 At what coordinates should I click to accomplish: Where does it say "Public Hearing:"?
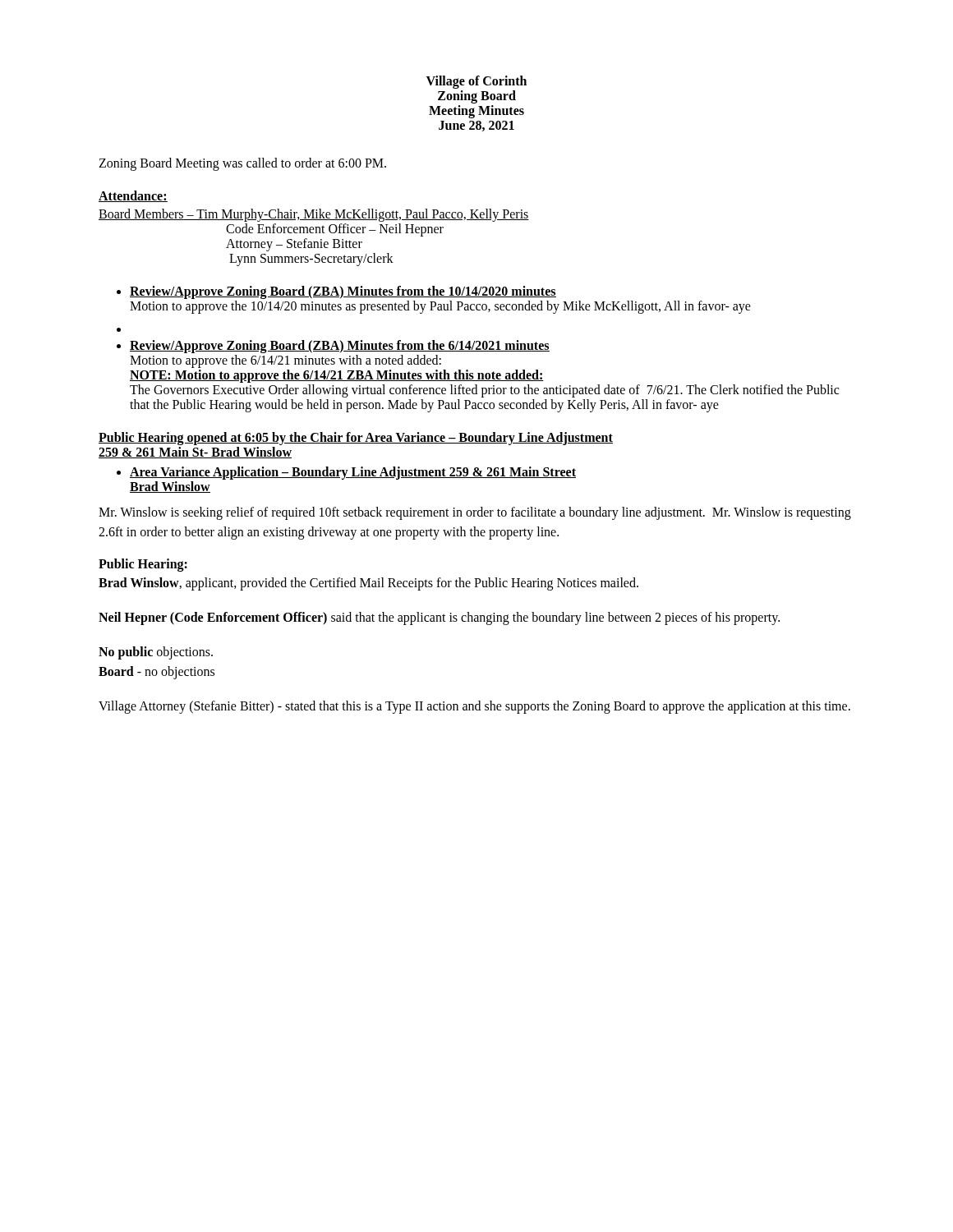[143, 564]
